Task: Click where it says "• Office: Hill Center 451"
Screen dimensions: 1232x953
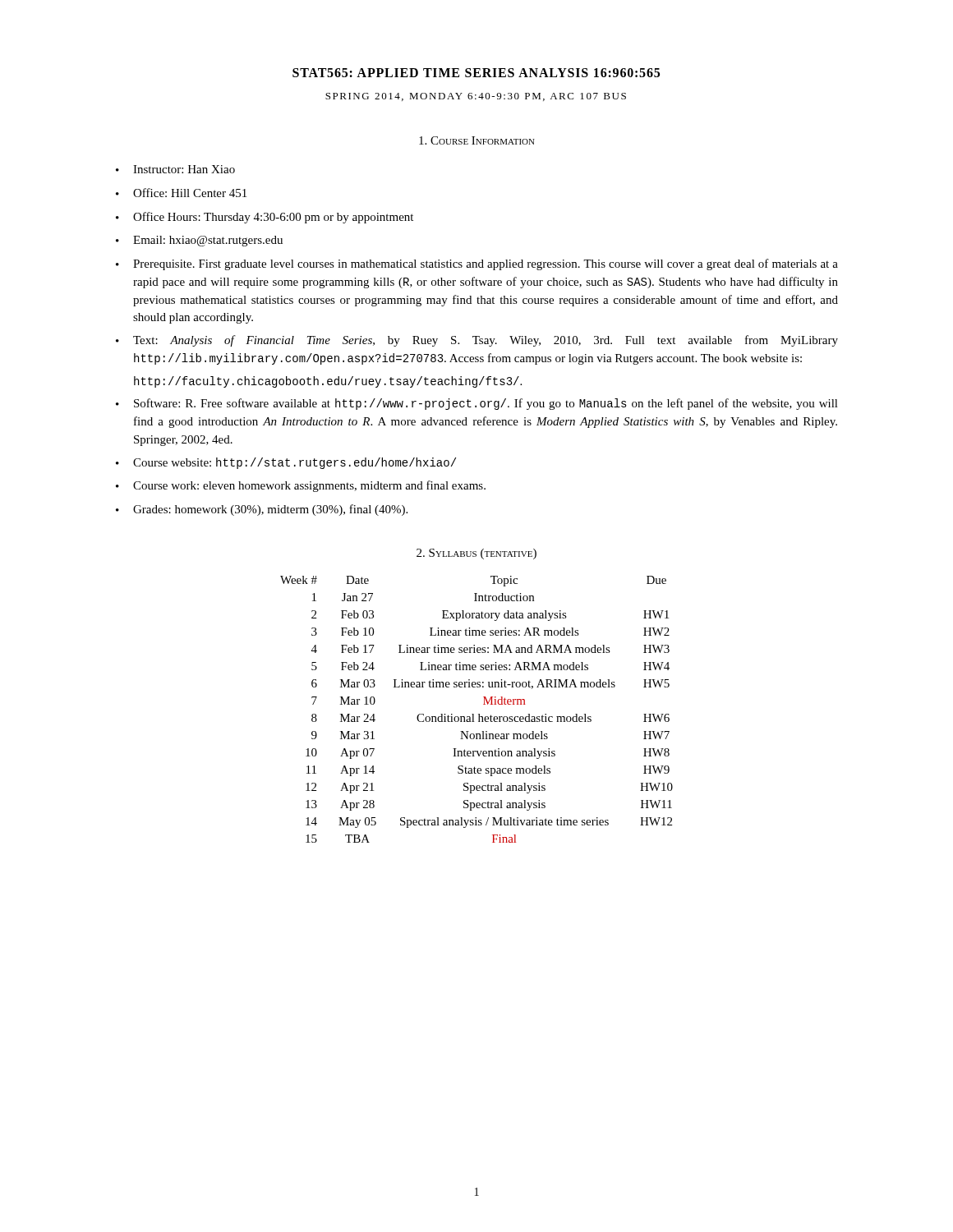Action: (x=181, y=193)
